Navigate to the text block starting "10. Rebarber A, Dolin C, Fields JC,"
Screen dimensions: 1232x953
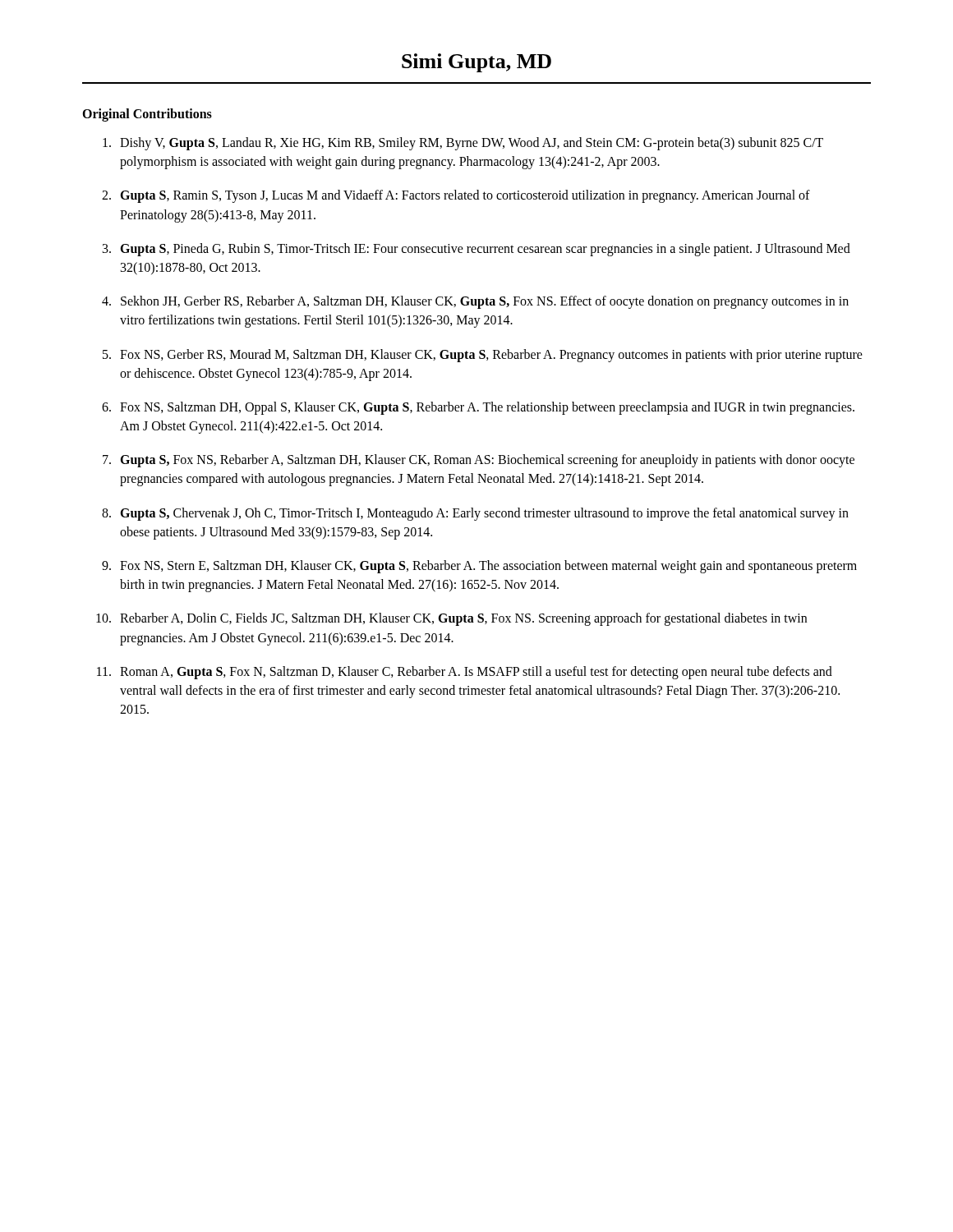point(476,628)
